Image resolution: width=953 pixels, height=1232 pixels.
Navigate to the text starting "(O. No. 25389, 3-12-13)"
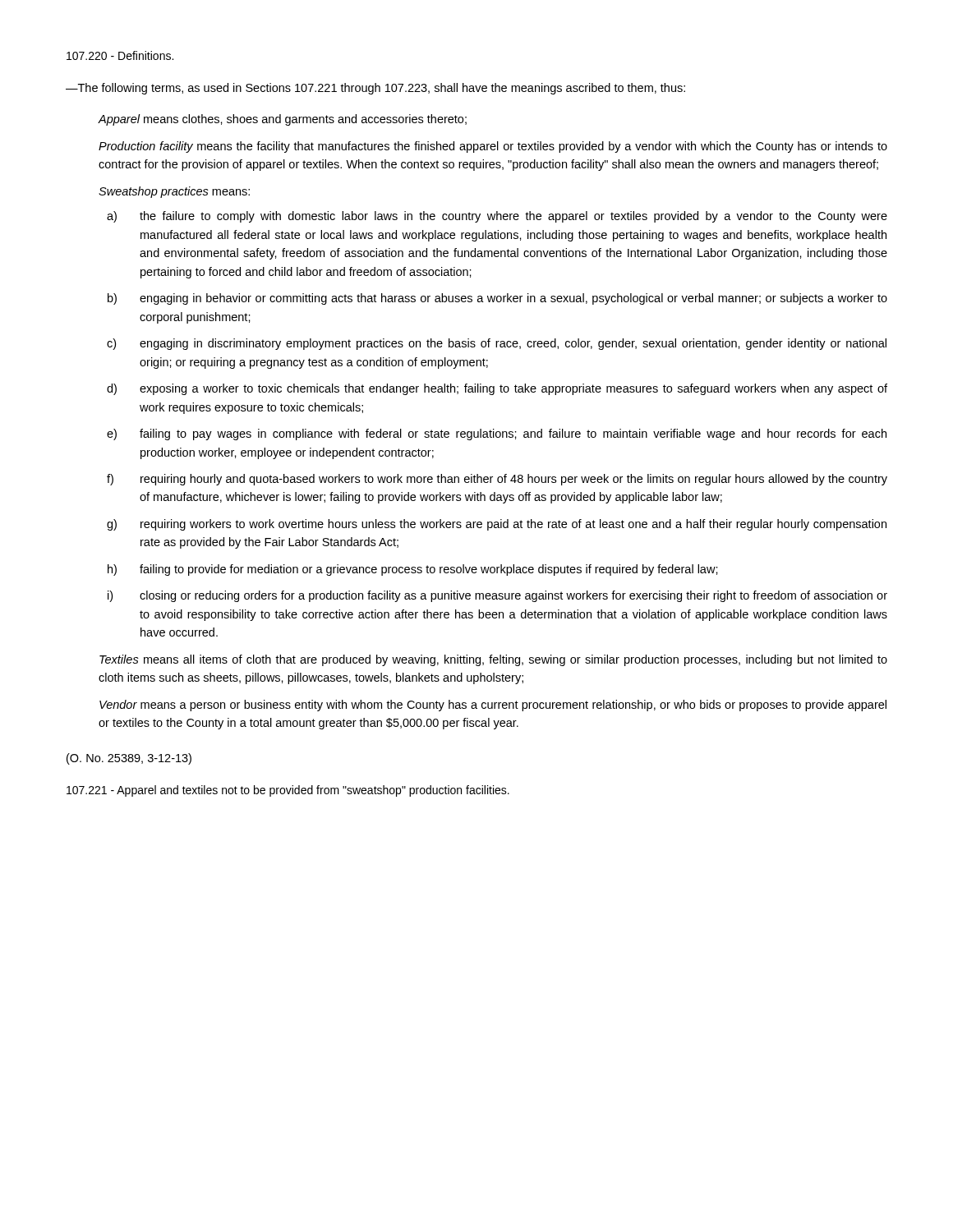click(x=129, y=758)
